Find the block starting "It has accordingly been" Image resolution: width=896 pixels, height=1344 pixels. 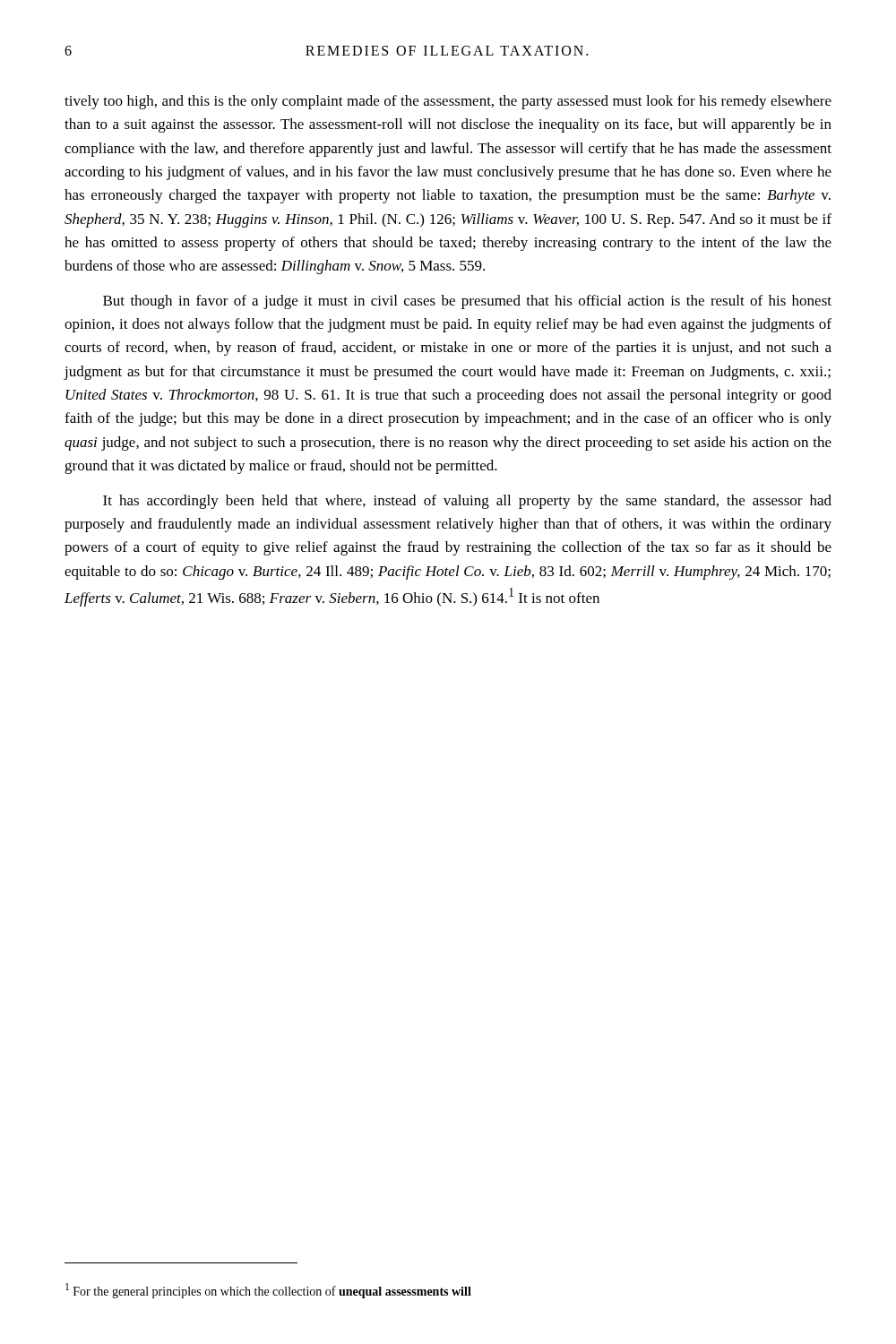(x=448, y=549)
